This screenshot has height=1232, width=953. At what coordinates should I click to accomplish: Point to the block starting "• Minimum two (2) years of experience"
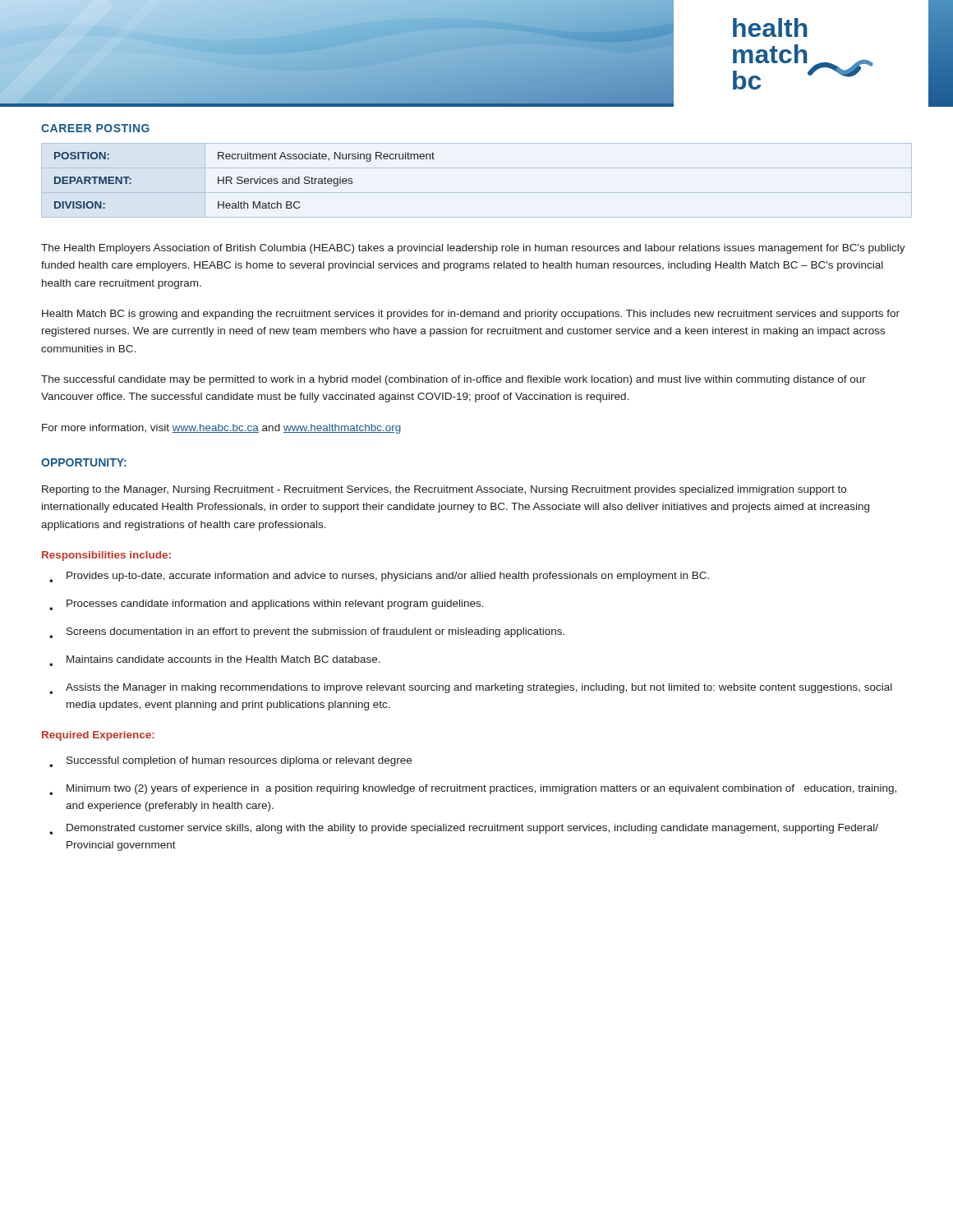point(481,798)
